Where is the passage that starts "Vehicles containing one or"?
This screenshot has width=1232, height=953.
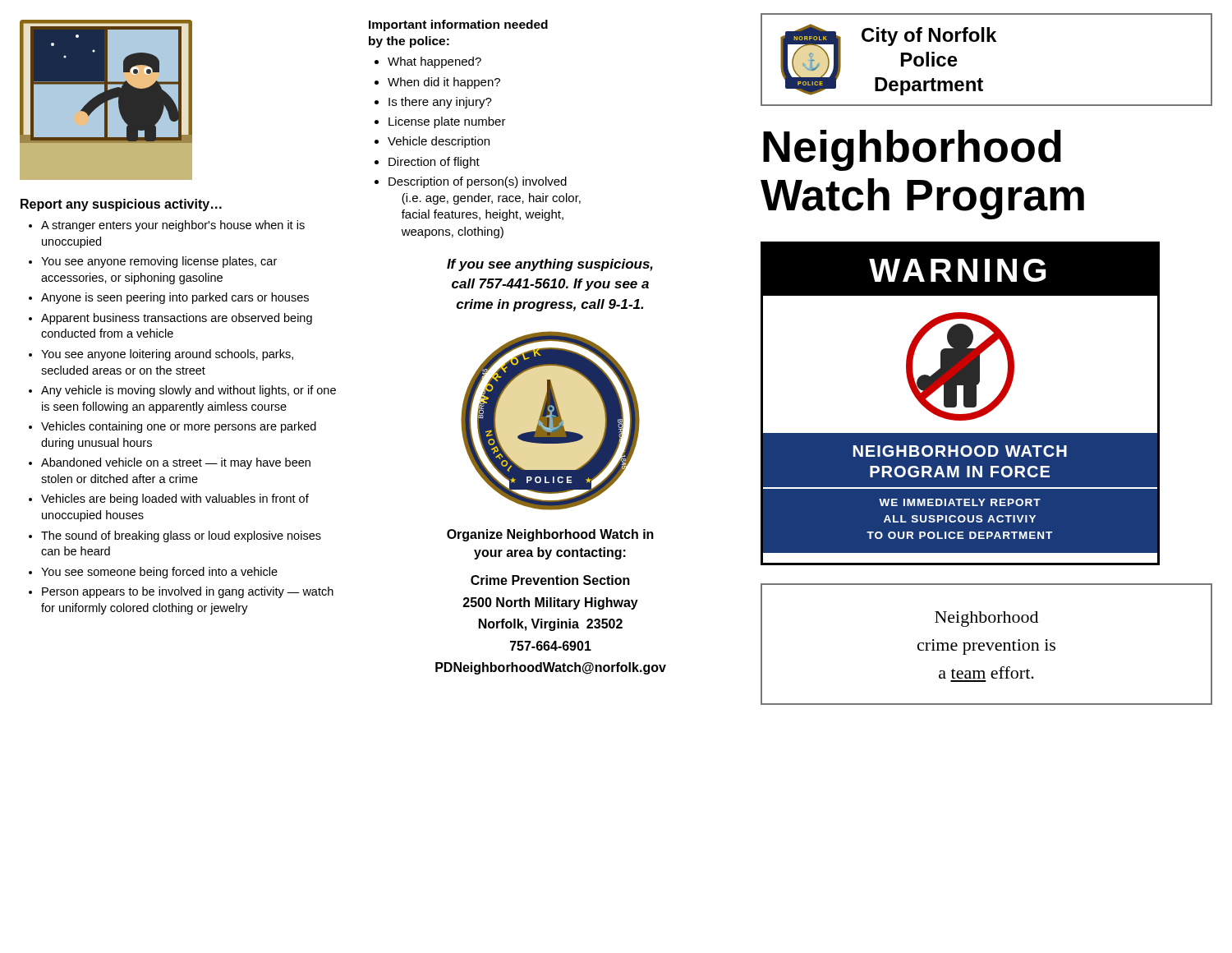point(190,435)
